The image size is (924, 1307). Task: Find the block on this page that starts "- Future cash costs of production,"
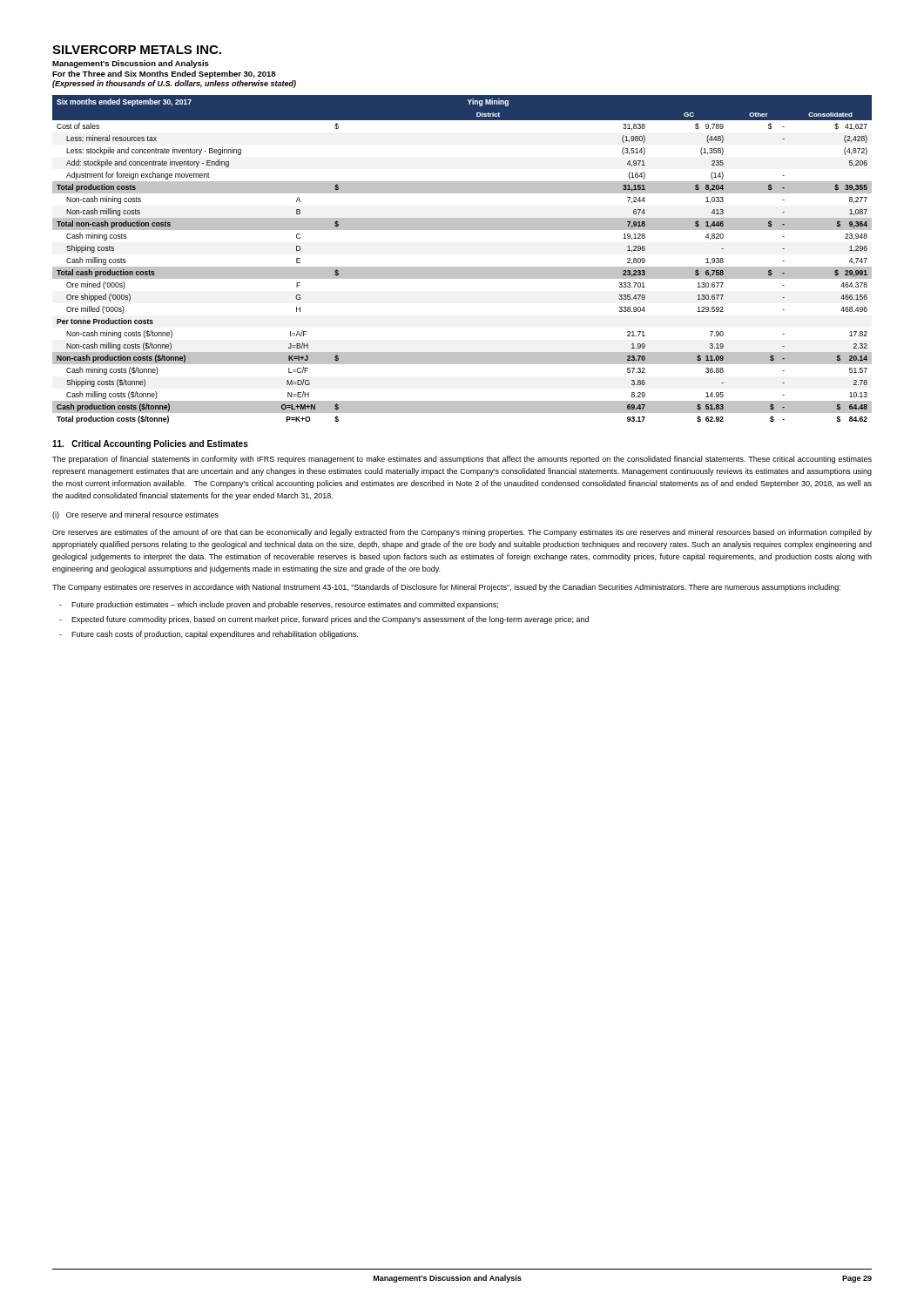209,635
